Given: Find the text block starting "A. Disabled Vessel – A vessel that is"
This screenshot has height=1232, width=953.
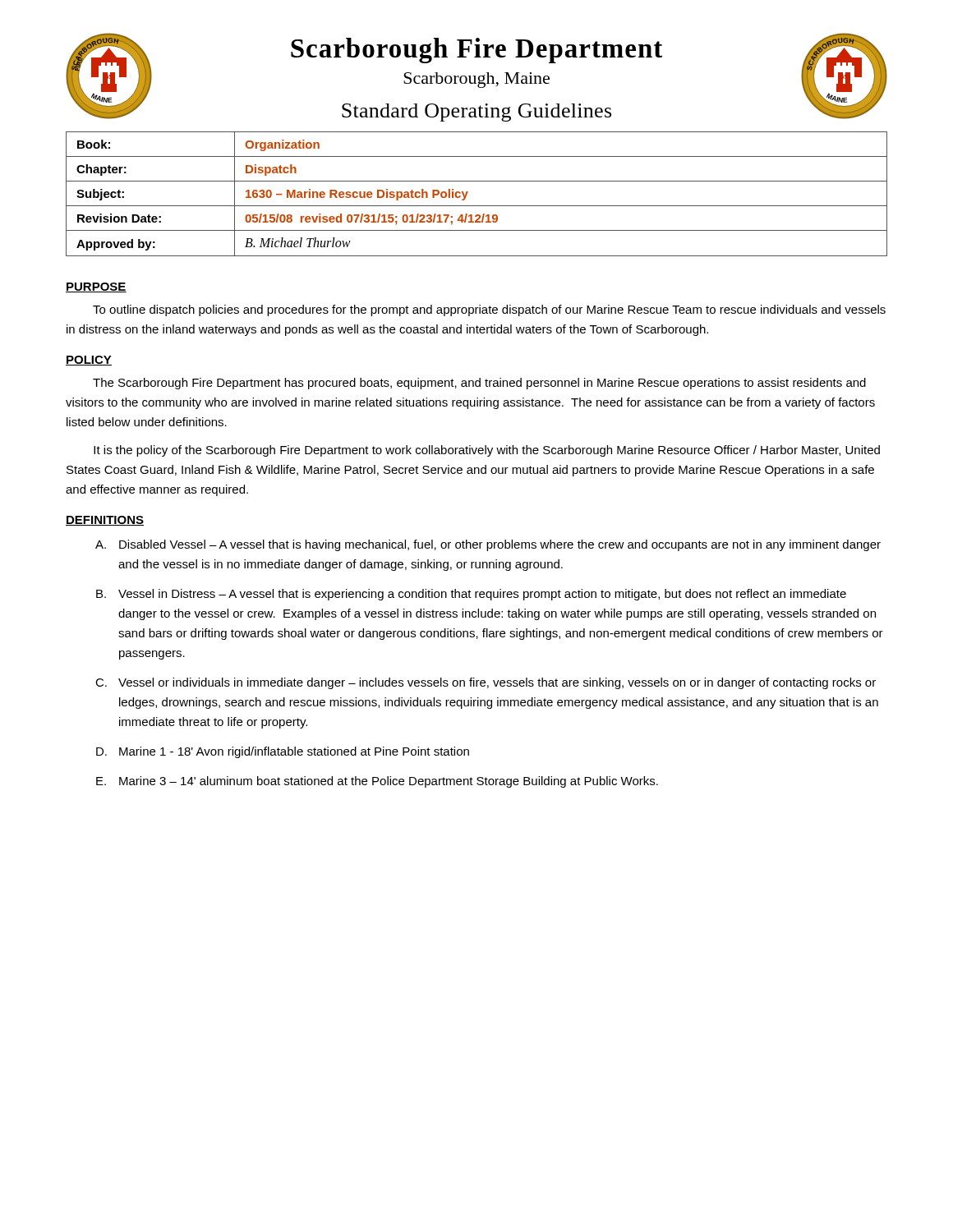Looking at the screenshot, I should 491,554.
